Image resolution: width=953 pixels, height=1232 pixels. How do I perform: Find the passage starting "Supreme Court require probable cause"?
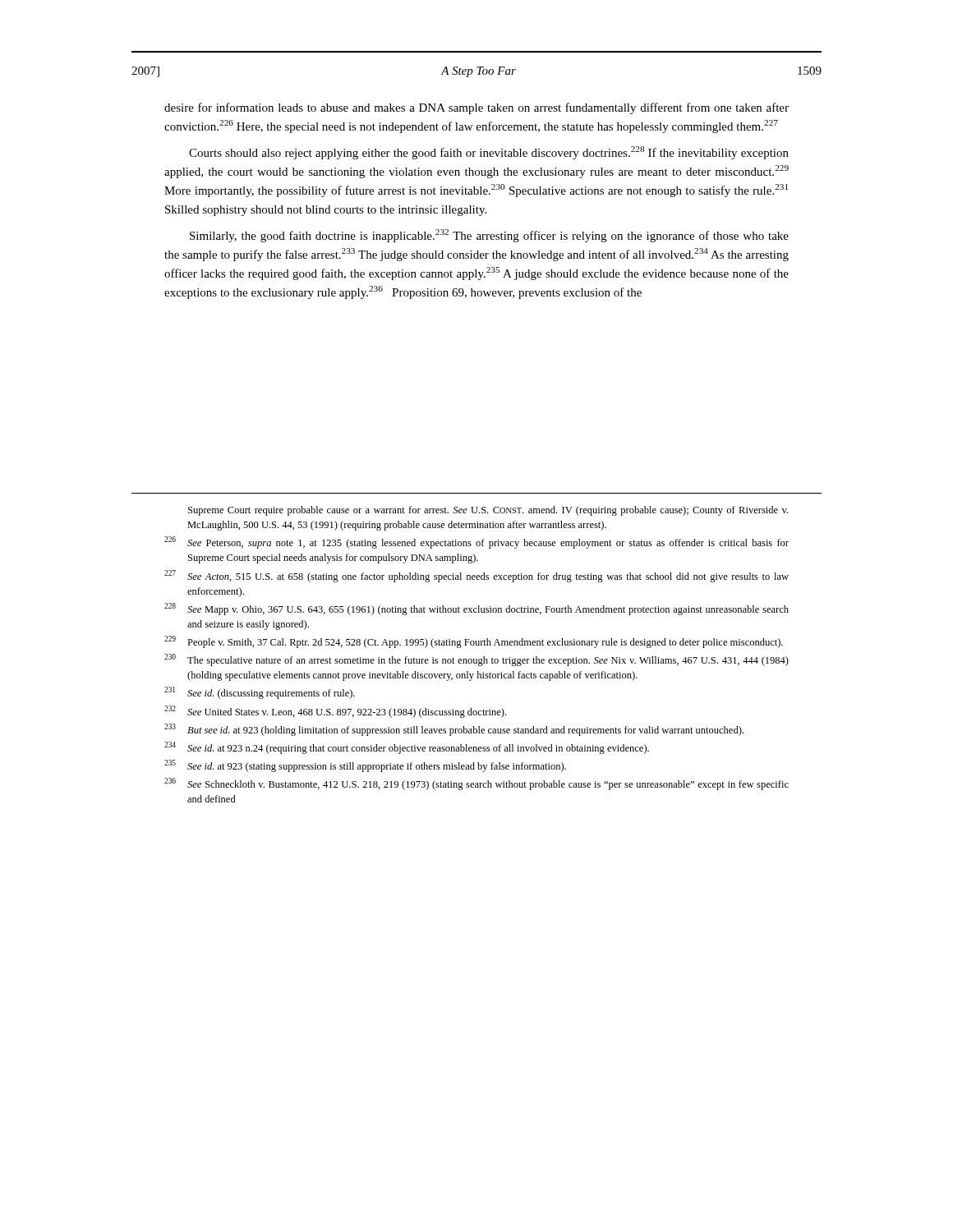tap(488, 518)
